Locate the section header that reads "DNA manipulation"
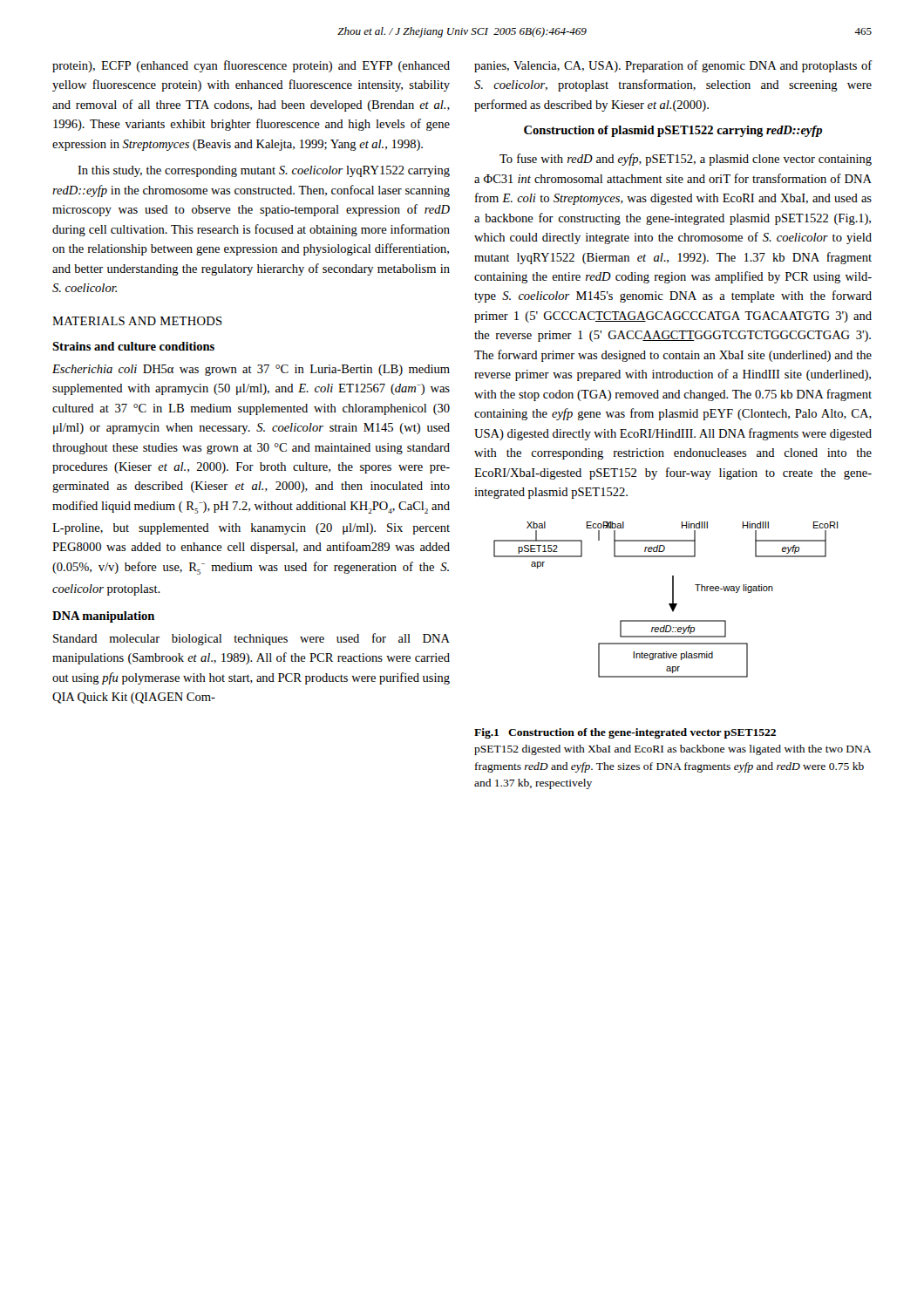The width and height of the screenshot is (924, 1308). tap(103, 616)
